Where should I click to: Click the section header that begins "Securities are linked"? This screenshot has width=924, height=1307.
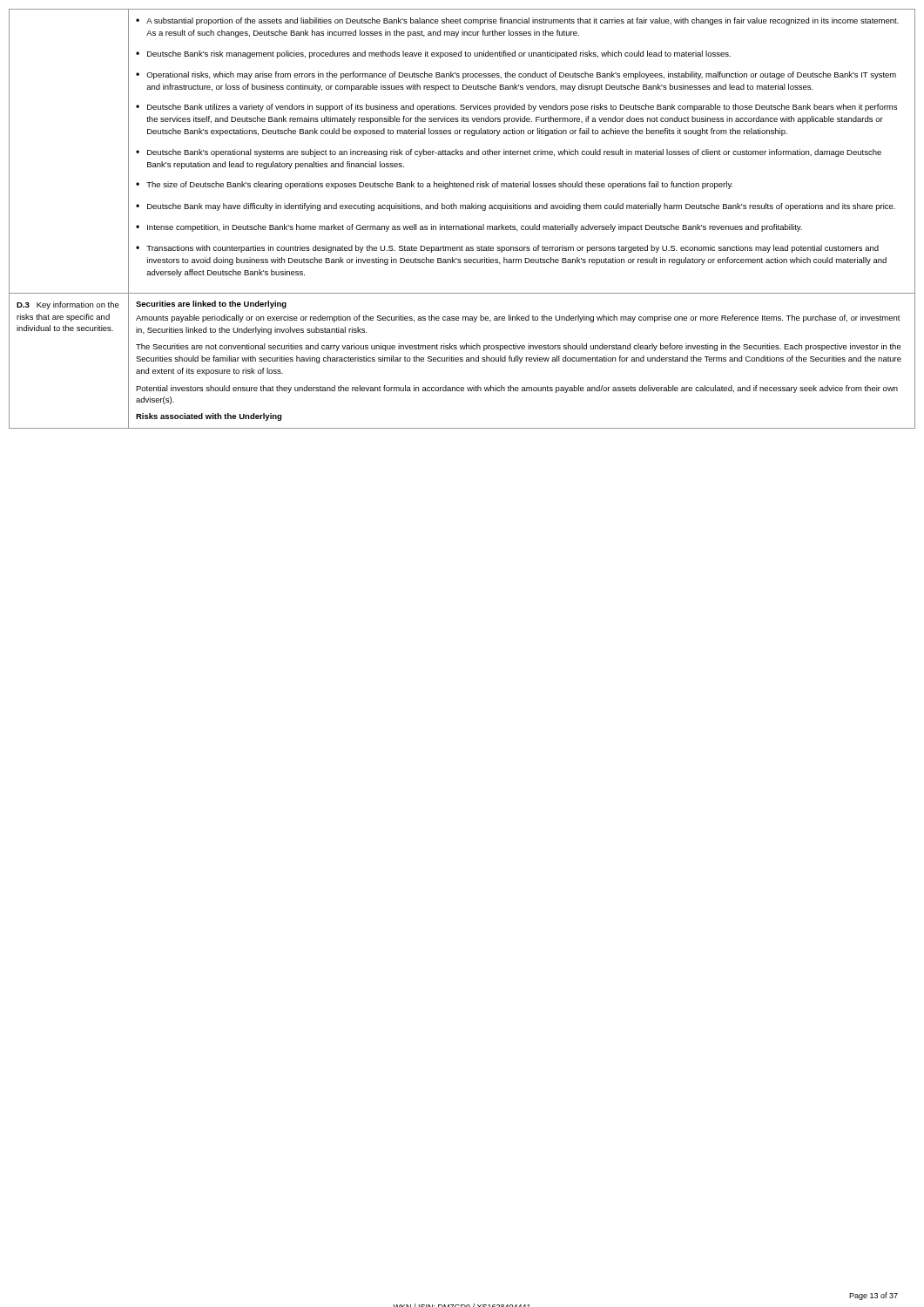point(211,303)
